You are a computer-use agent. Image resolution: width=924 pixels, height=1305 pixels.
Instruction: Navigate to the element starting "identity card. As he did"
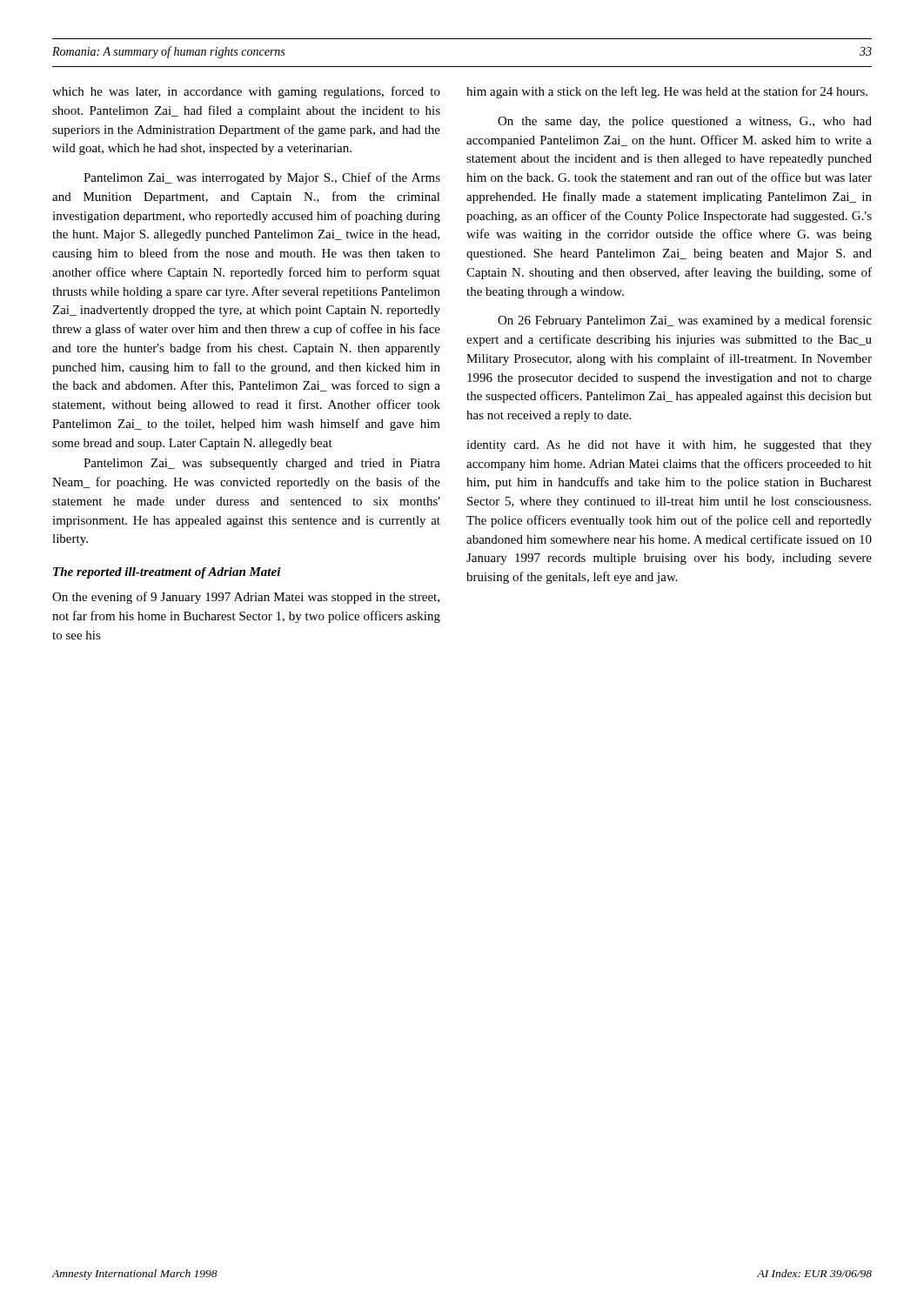click(669, 511)
